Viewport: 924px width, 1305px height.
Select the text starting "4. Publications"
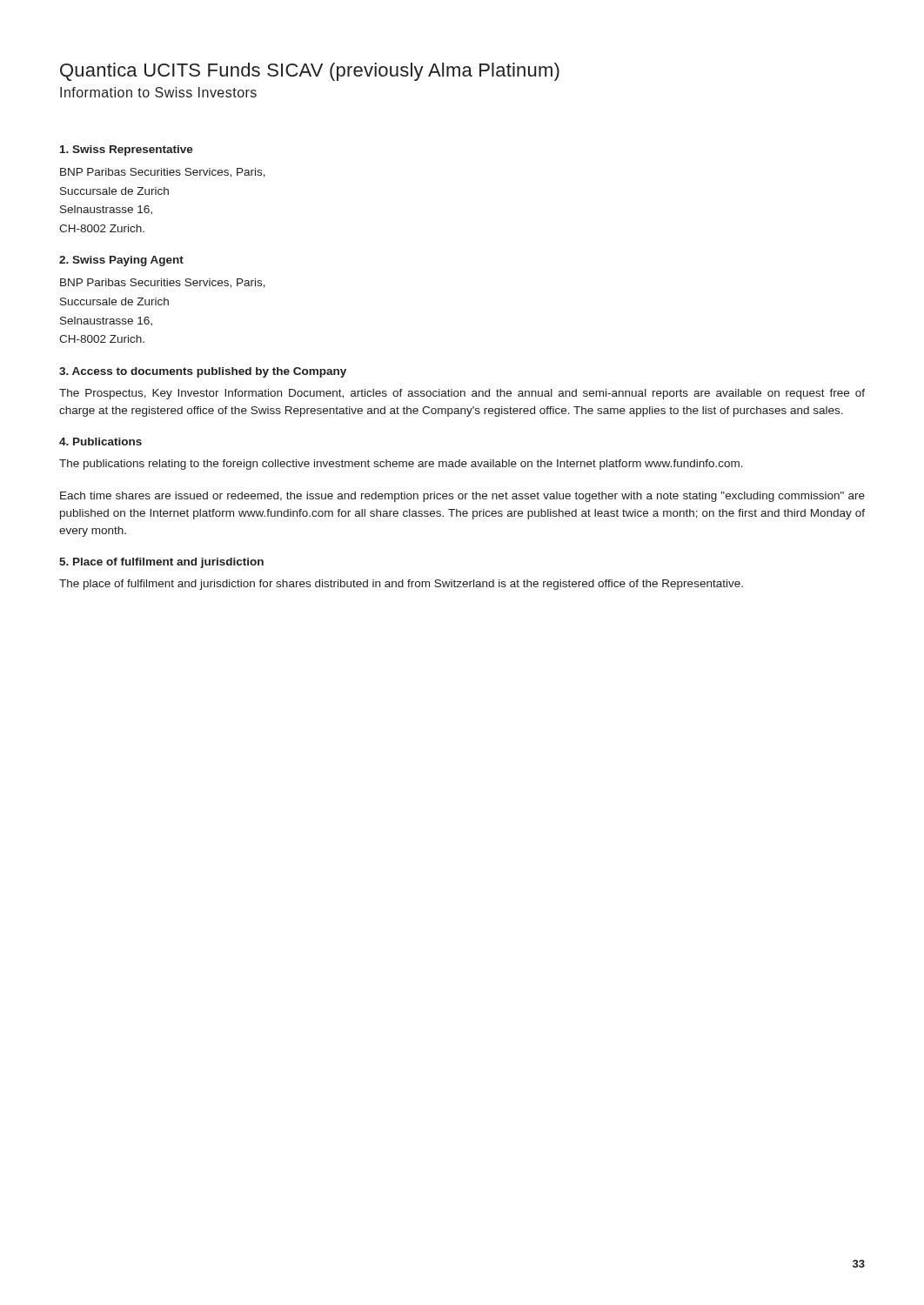point(100,442)
